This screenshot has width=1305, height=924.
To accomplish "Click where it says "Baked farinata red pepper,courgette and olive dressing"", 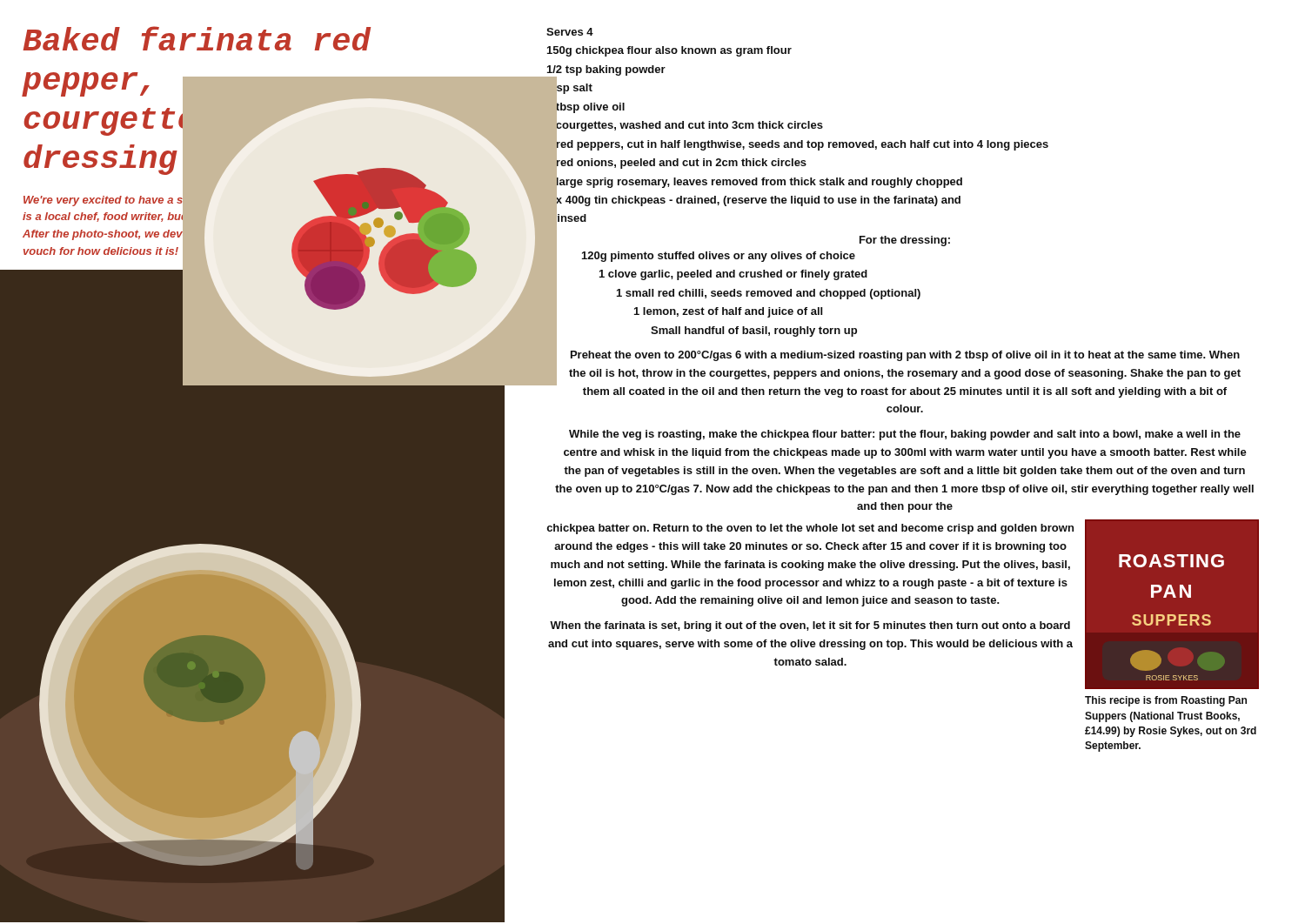I will (x=261, y=101).
